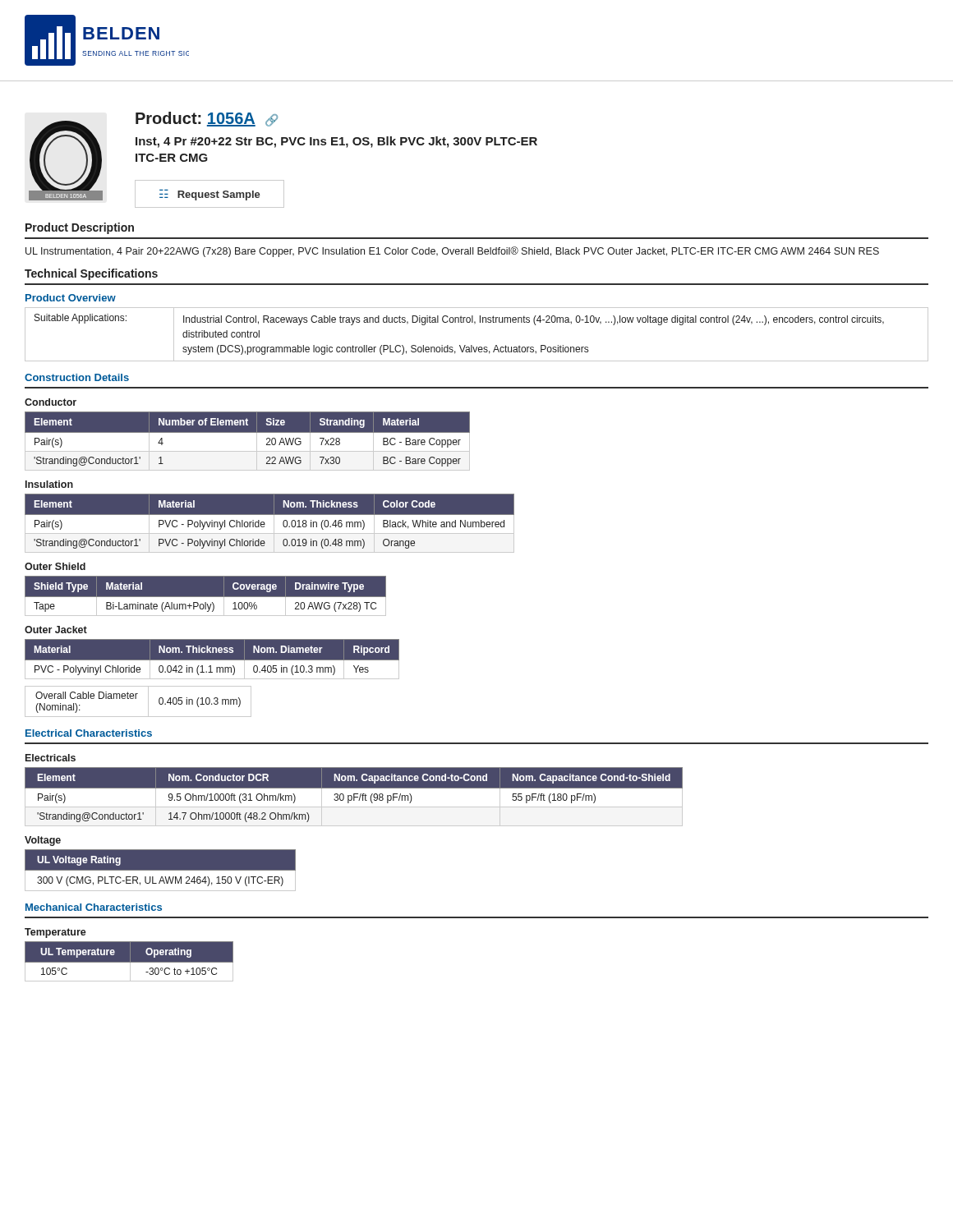Locate the section header that reads "Construction Details"
This screenshot has width=953, height=1232.
(x=77, y=378)
